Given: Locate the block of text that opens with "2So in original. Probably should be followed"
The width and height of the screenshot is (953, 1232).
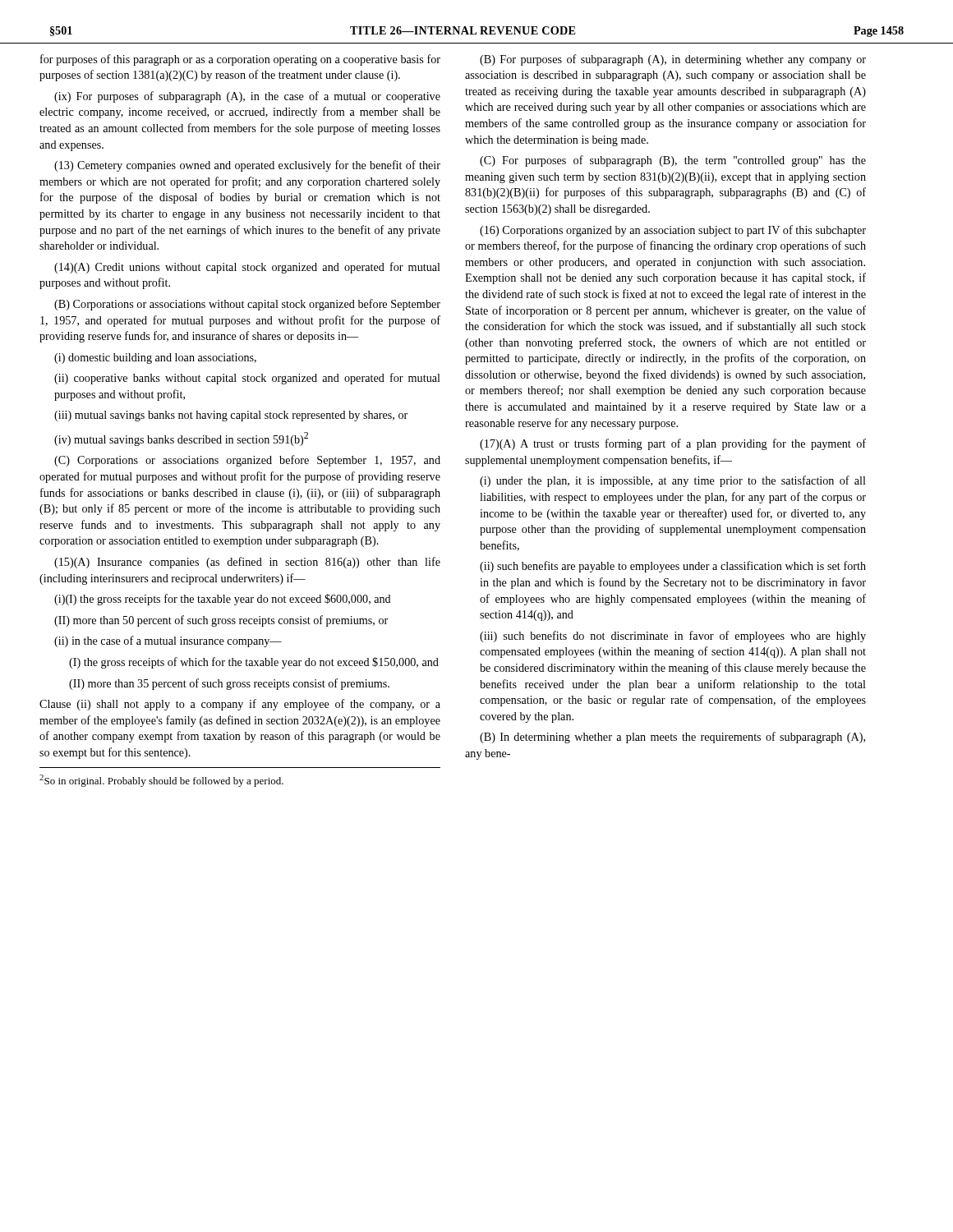Looking at the screenshot, I should (x=240, y=780).
